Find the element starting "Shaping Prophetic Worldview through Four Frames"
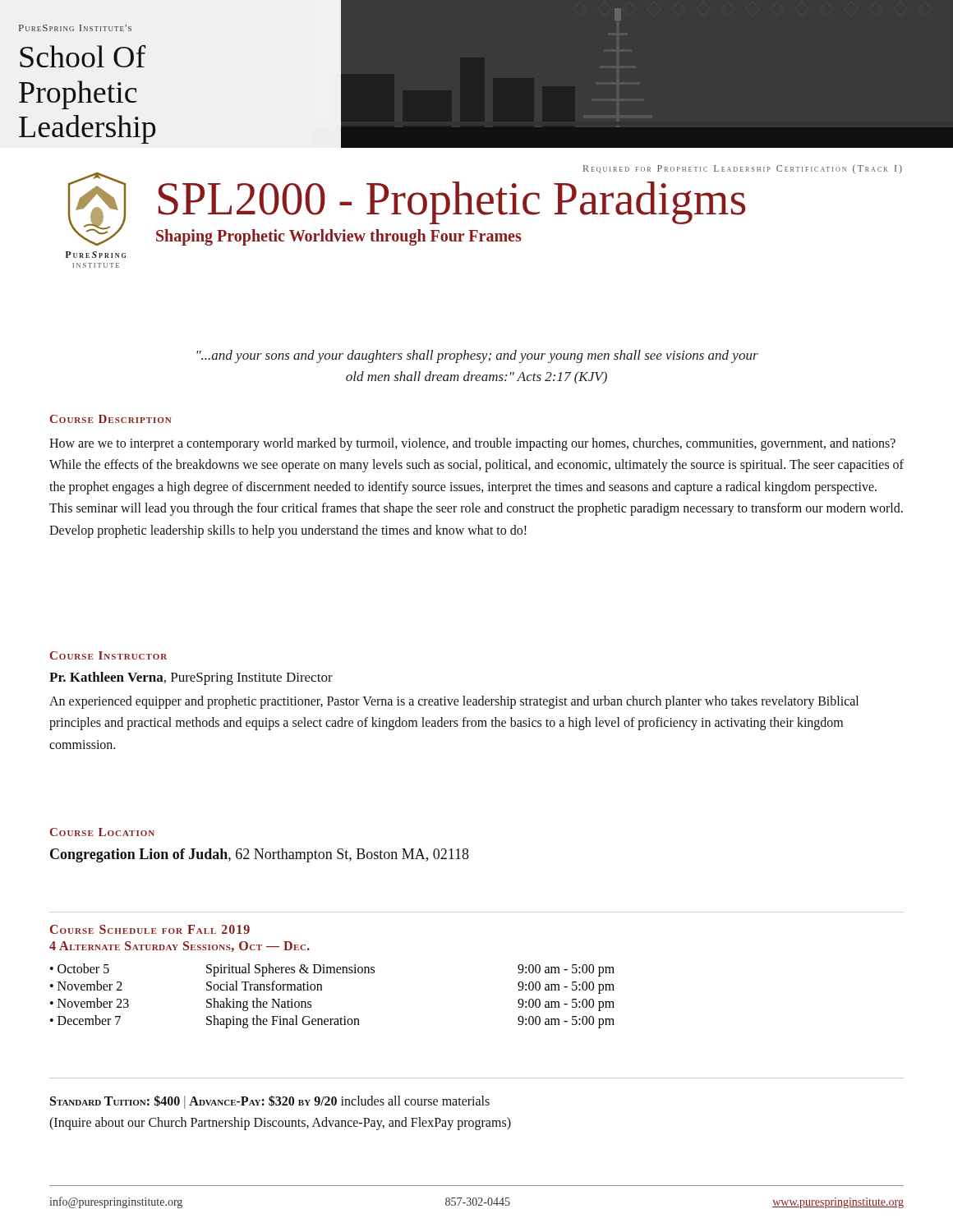Image resolution: width=953 pixels, height=1232 pixels. click(x=338, y=236)
